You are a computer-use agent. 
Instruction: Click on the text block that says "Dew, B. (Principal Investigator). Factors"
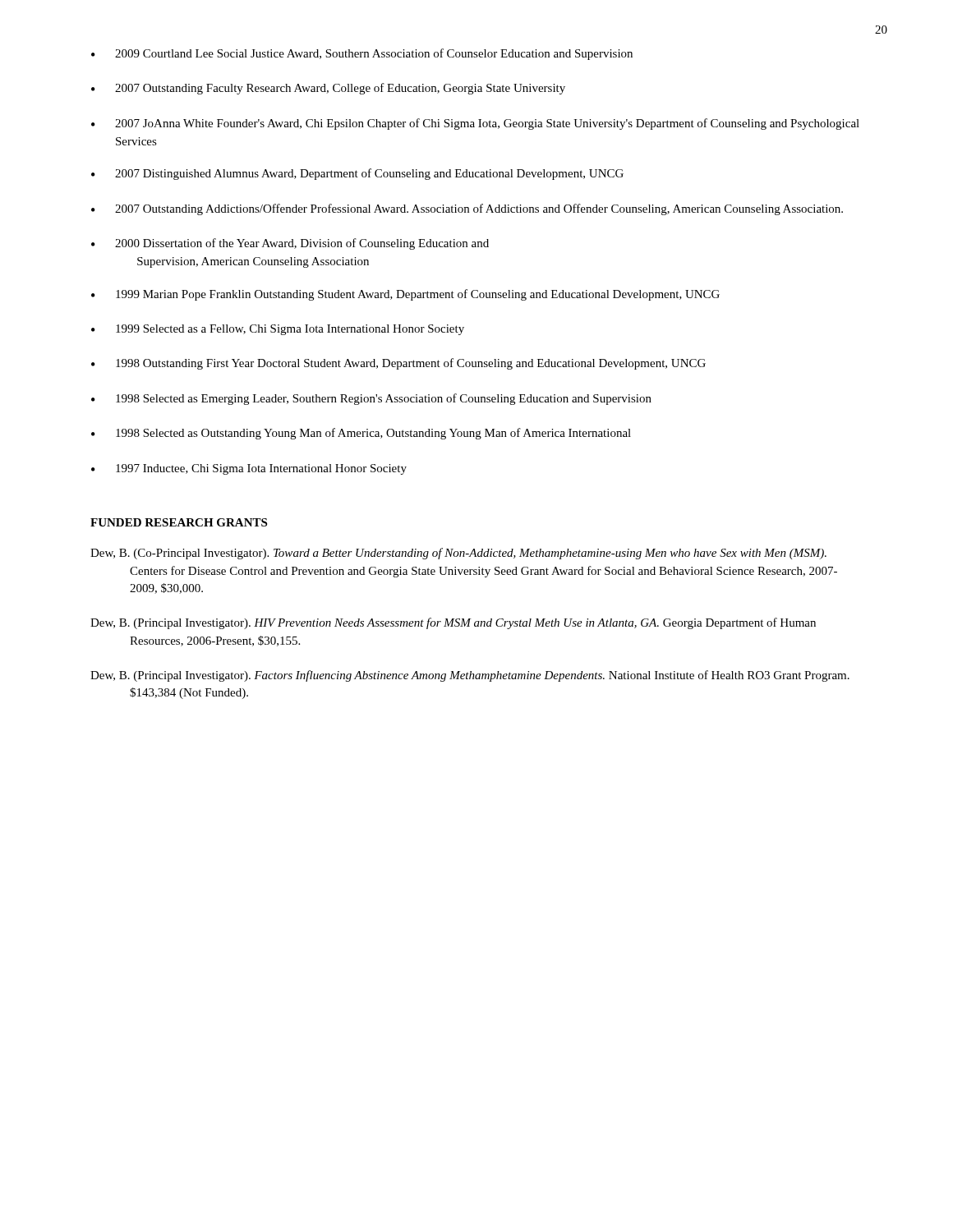pos(470,684)
